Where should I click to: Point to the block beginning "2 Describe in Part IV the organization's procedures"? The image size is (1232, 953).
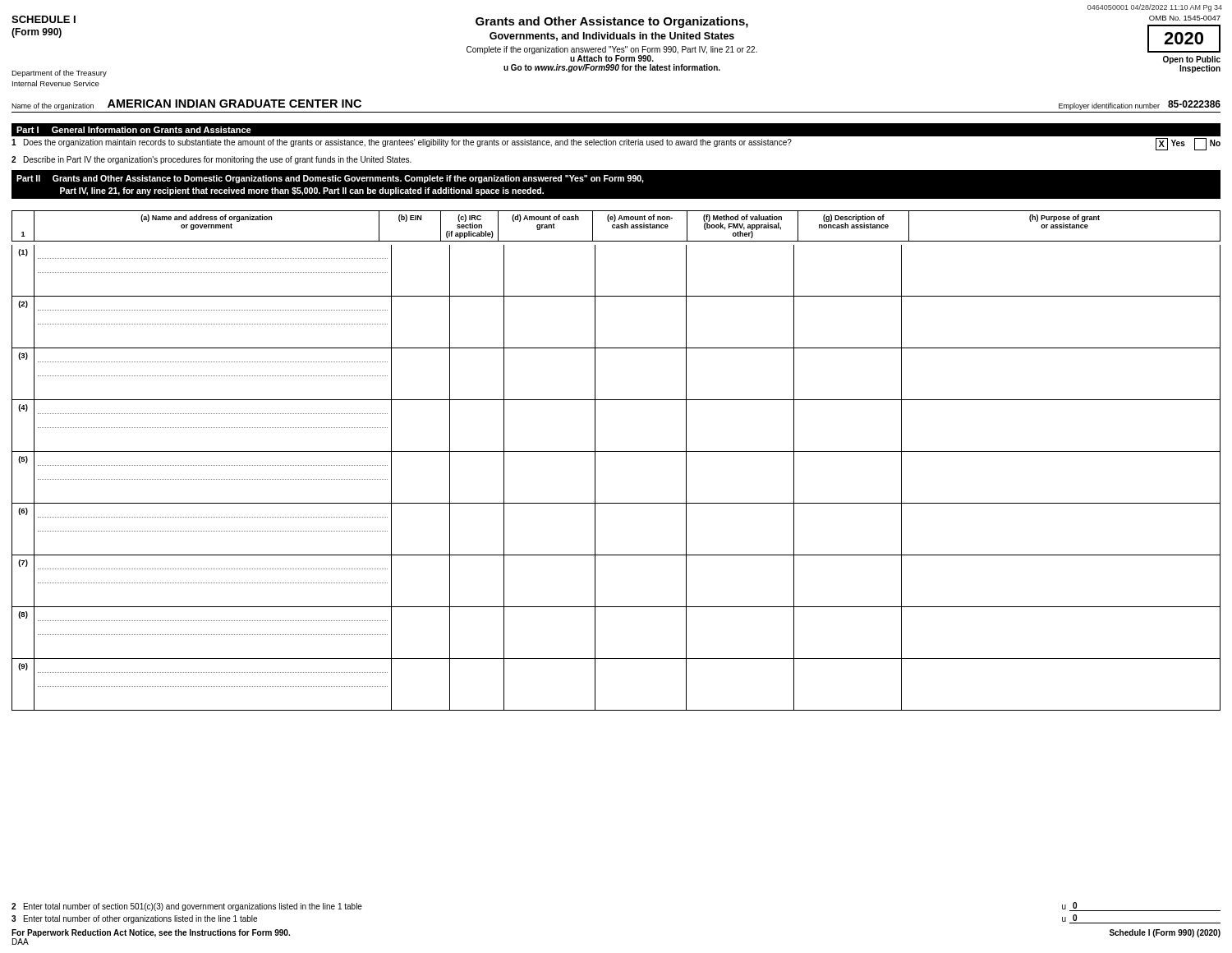coord(212,160)
